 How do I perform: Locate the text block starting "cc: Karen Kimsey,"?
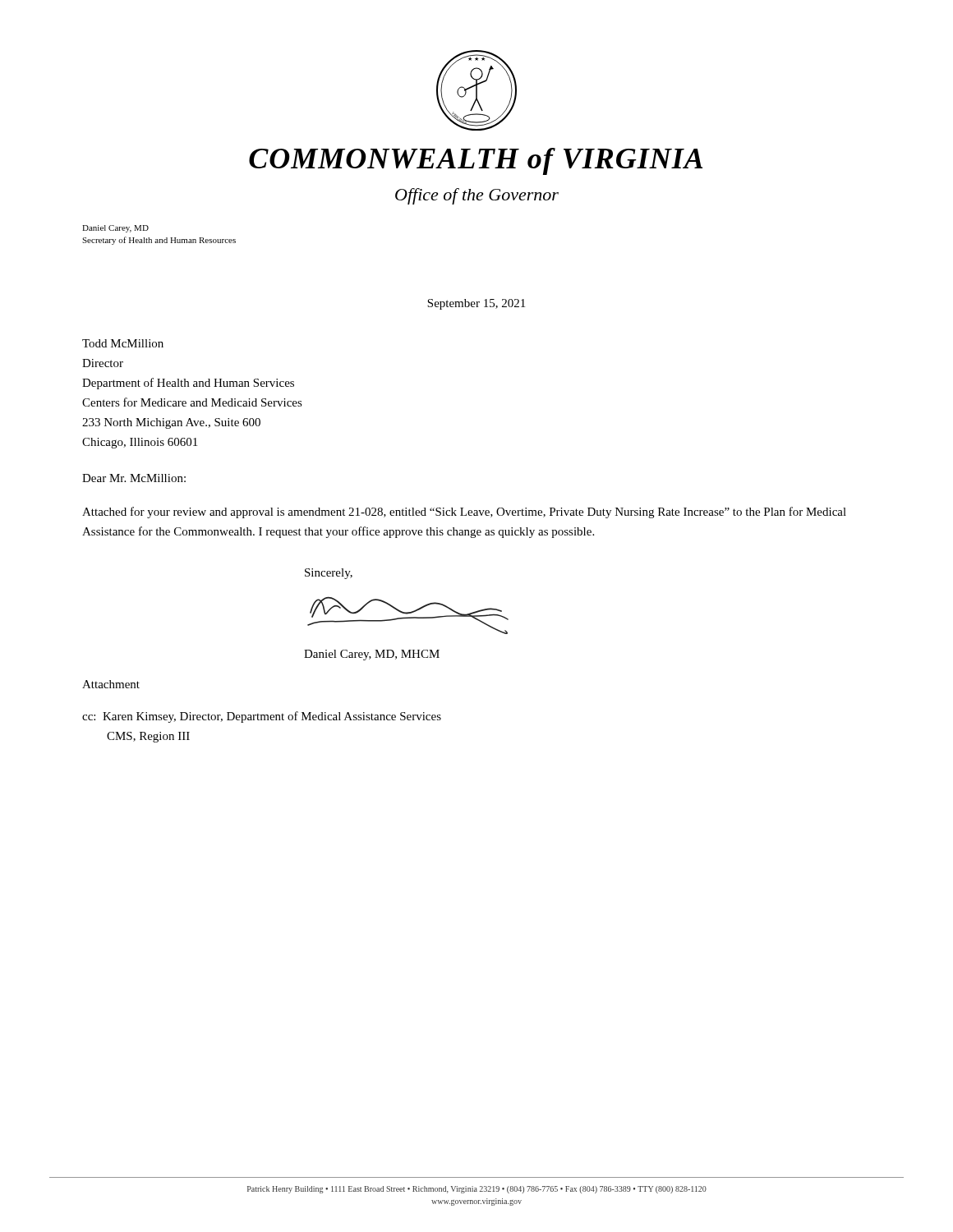click(262, 726)
